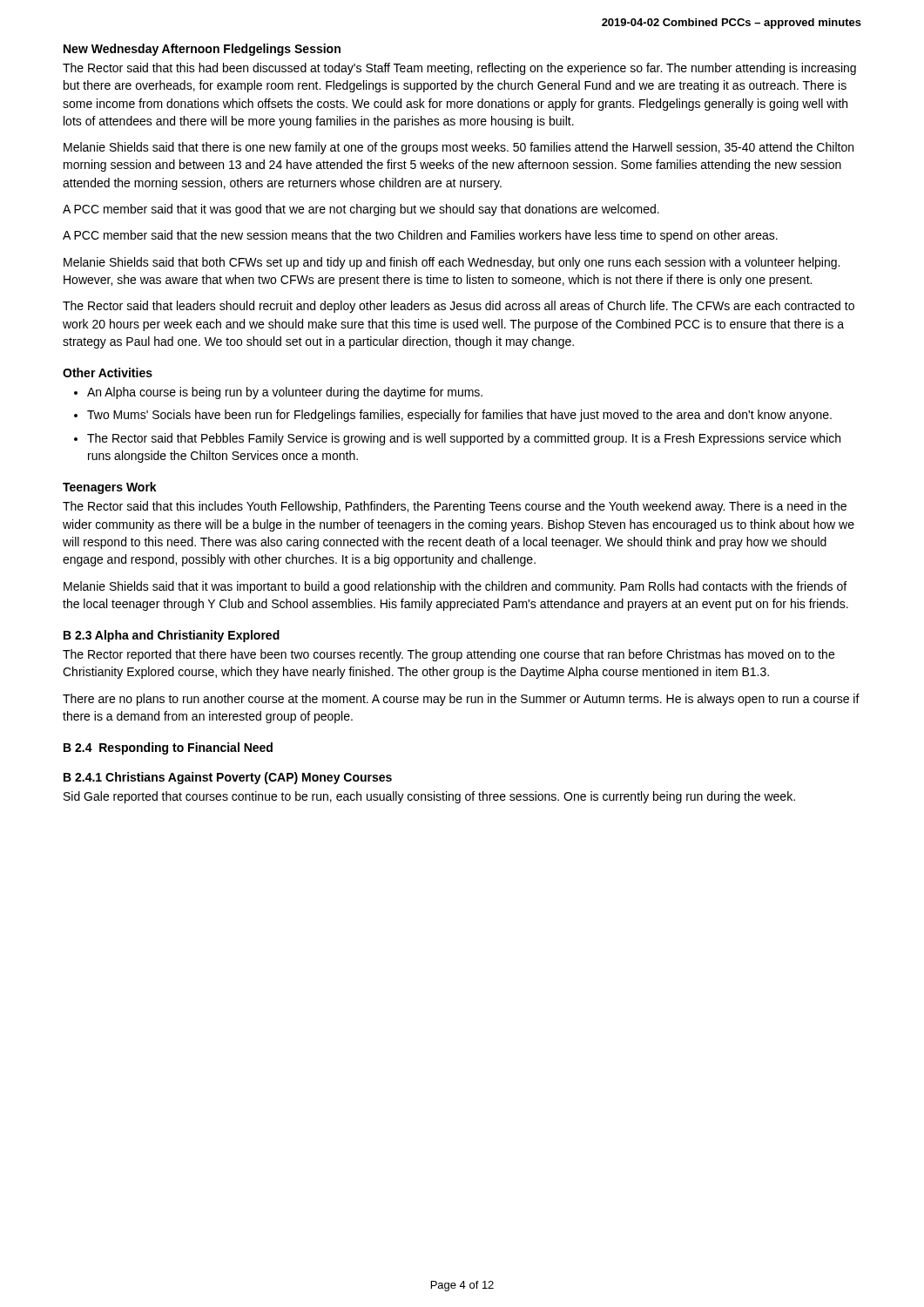Locate the text block starting "There are no plans to run"
The height and width of the screenshot is (1307, 924).
[461, 707]
